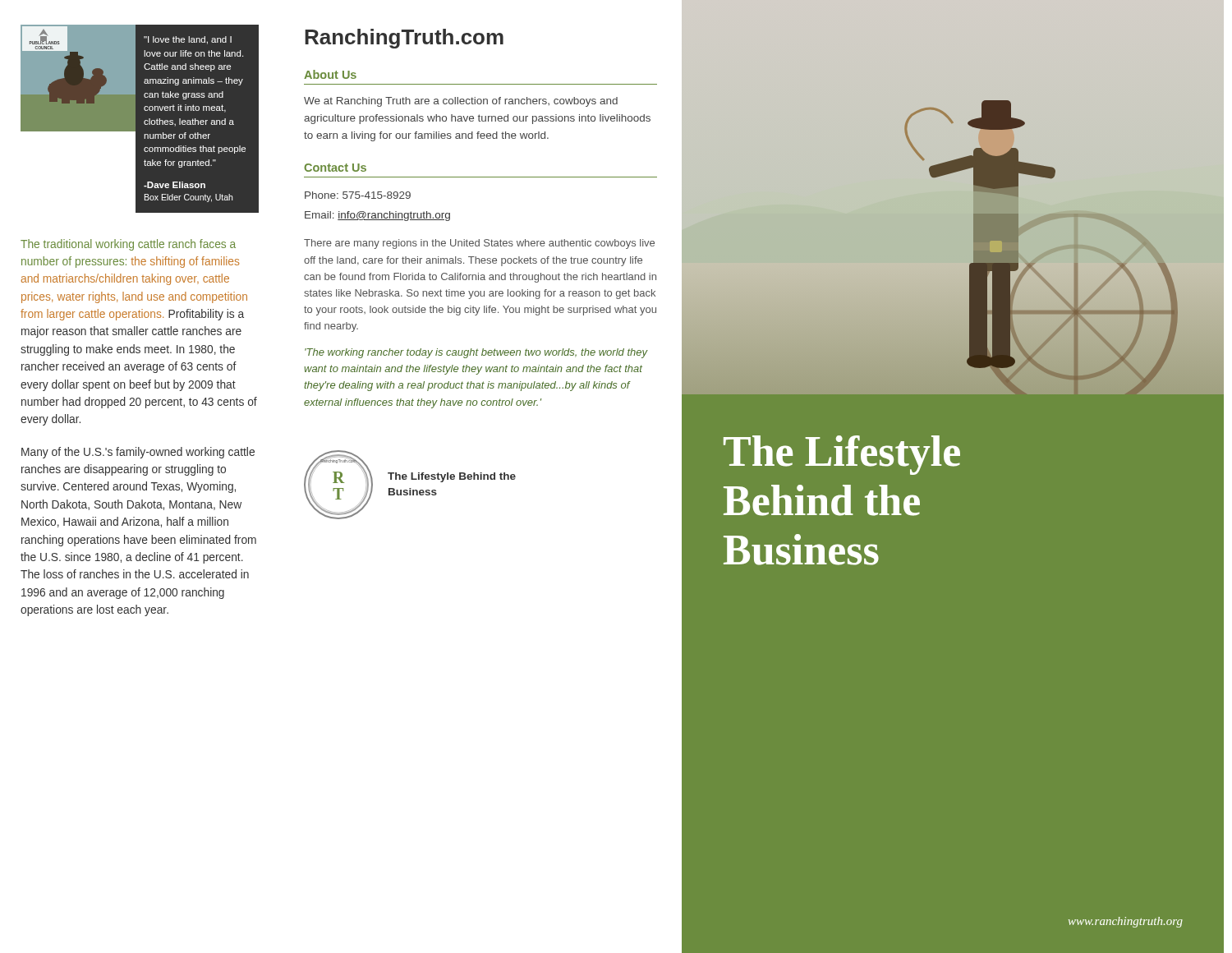Find the text block that reads "'The working rancher today is caught between"
Viewport: 1232px width, 953px height.
(x=476, y=377)
